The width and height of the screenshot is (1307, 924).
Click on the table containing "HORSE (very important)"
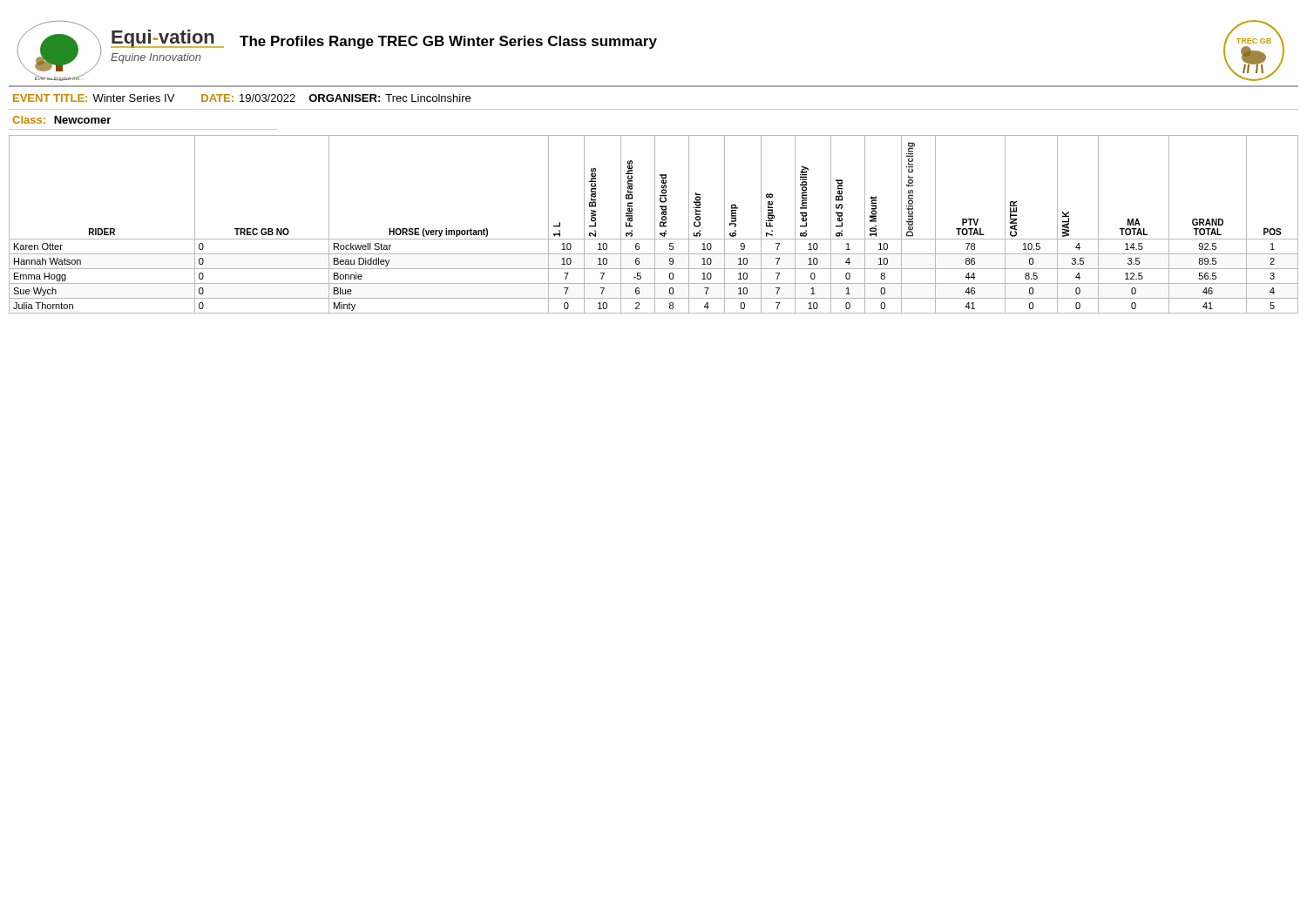[x=654, y=224]
